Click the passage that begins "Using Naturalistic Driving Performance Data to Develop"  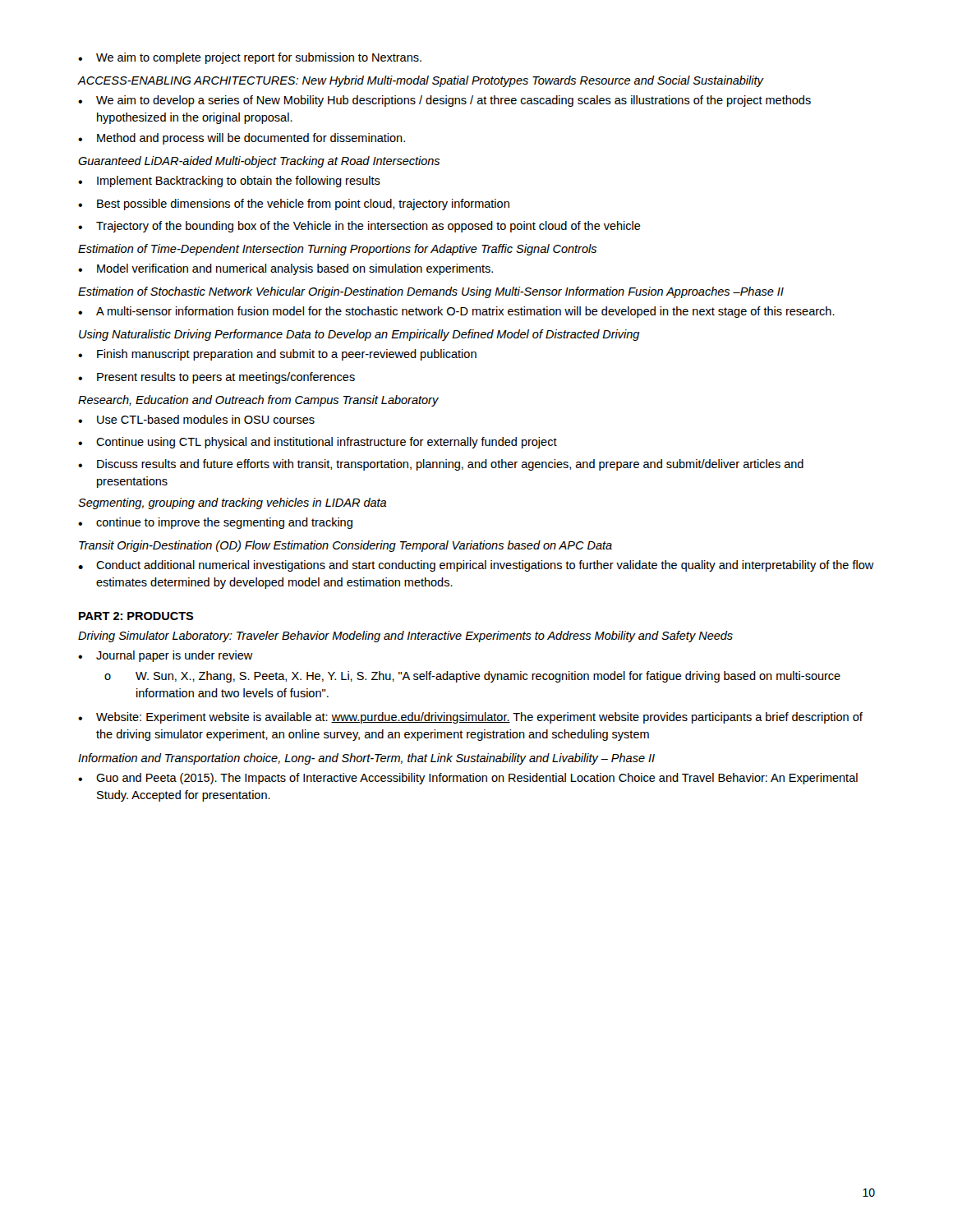476,335
